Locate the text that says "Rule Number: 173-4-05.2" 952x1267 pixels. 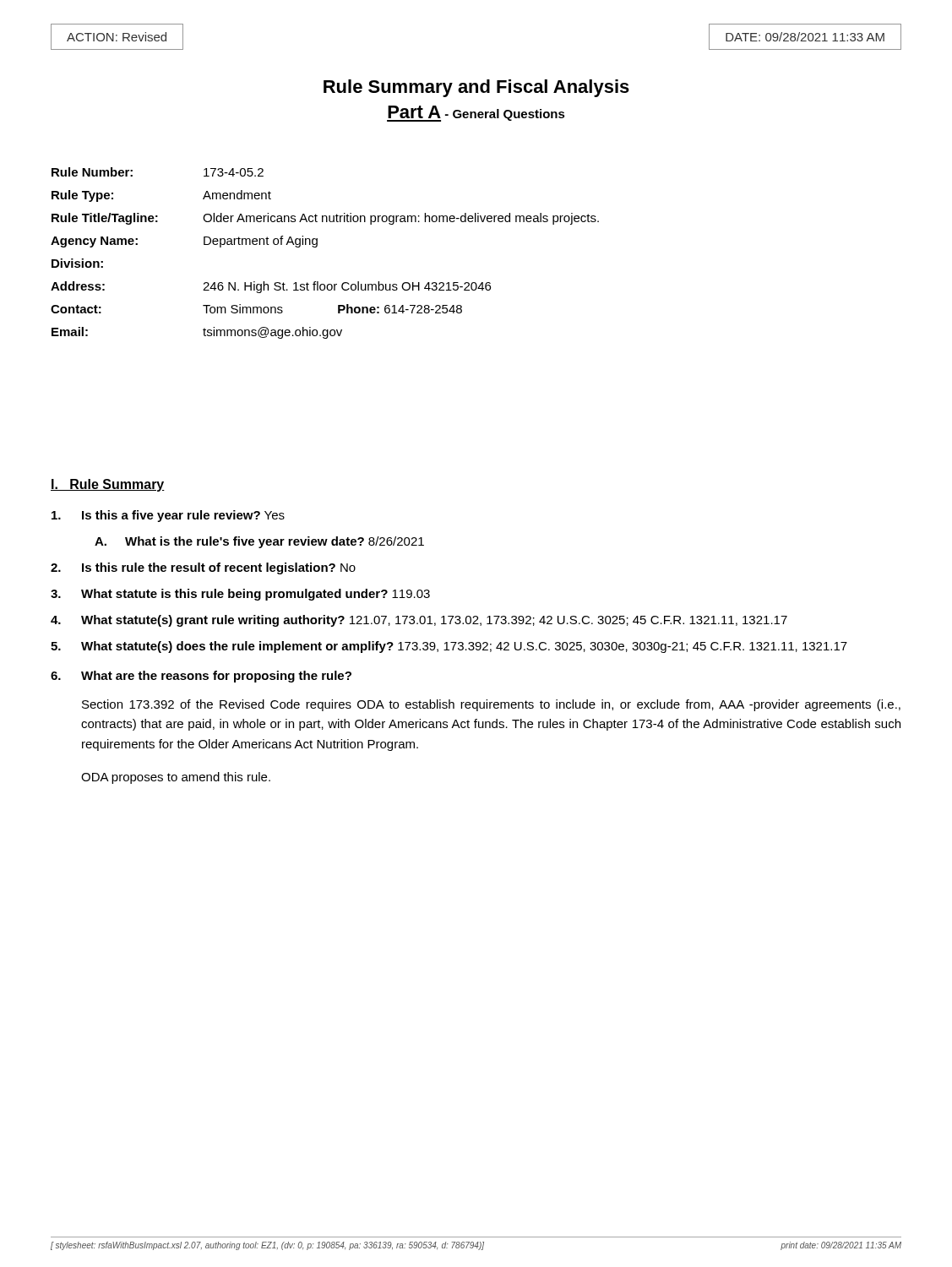pyautogui.click(x=93, y=172)
